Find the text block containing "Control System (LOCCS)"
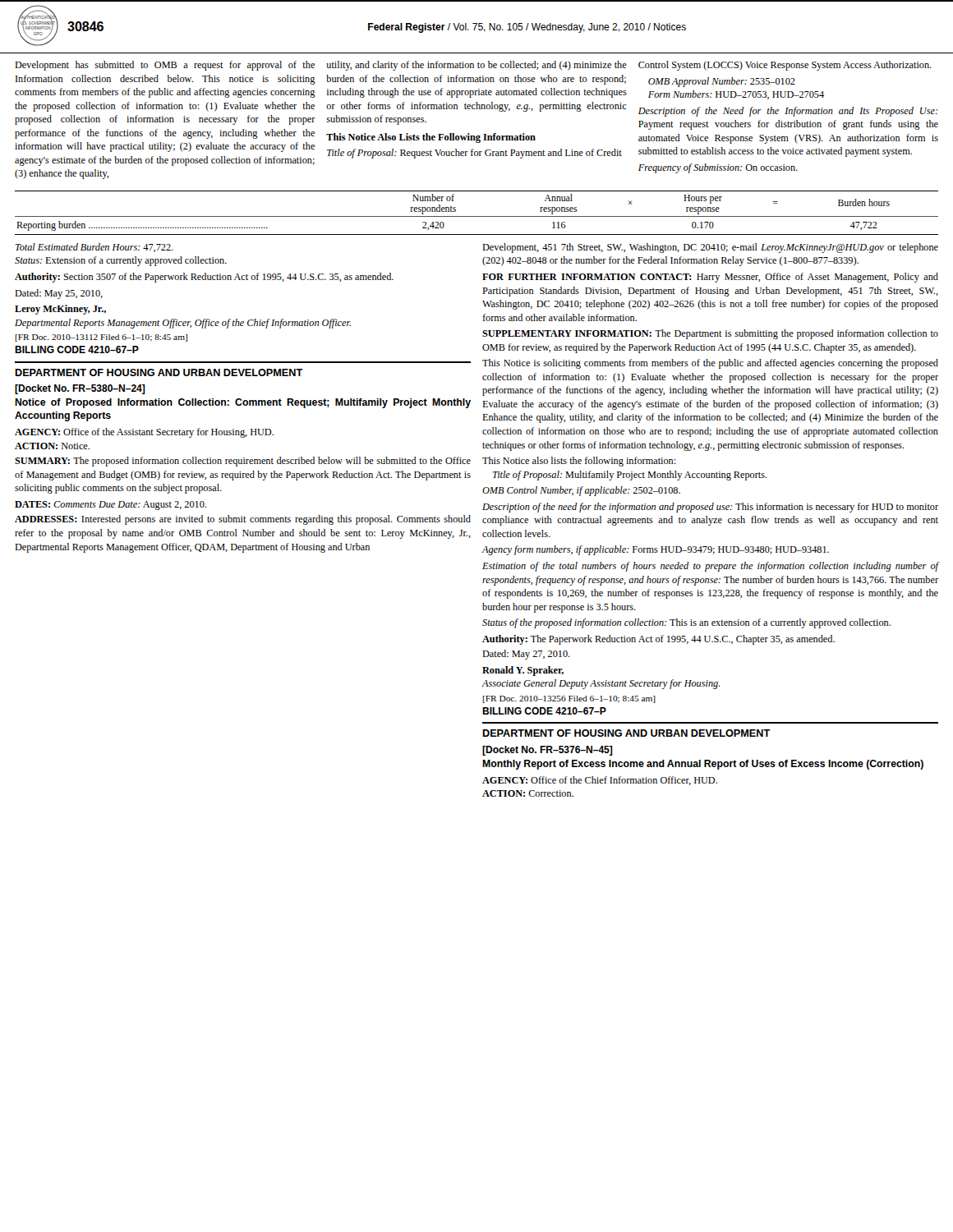 coord(788,116)
